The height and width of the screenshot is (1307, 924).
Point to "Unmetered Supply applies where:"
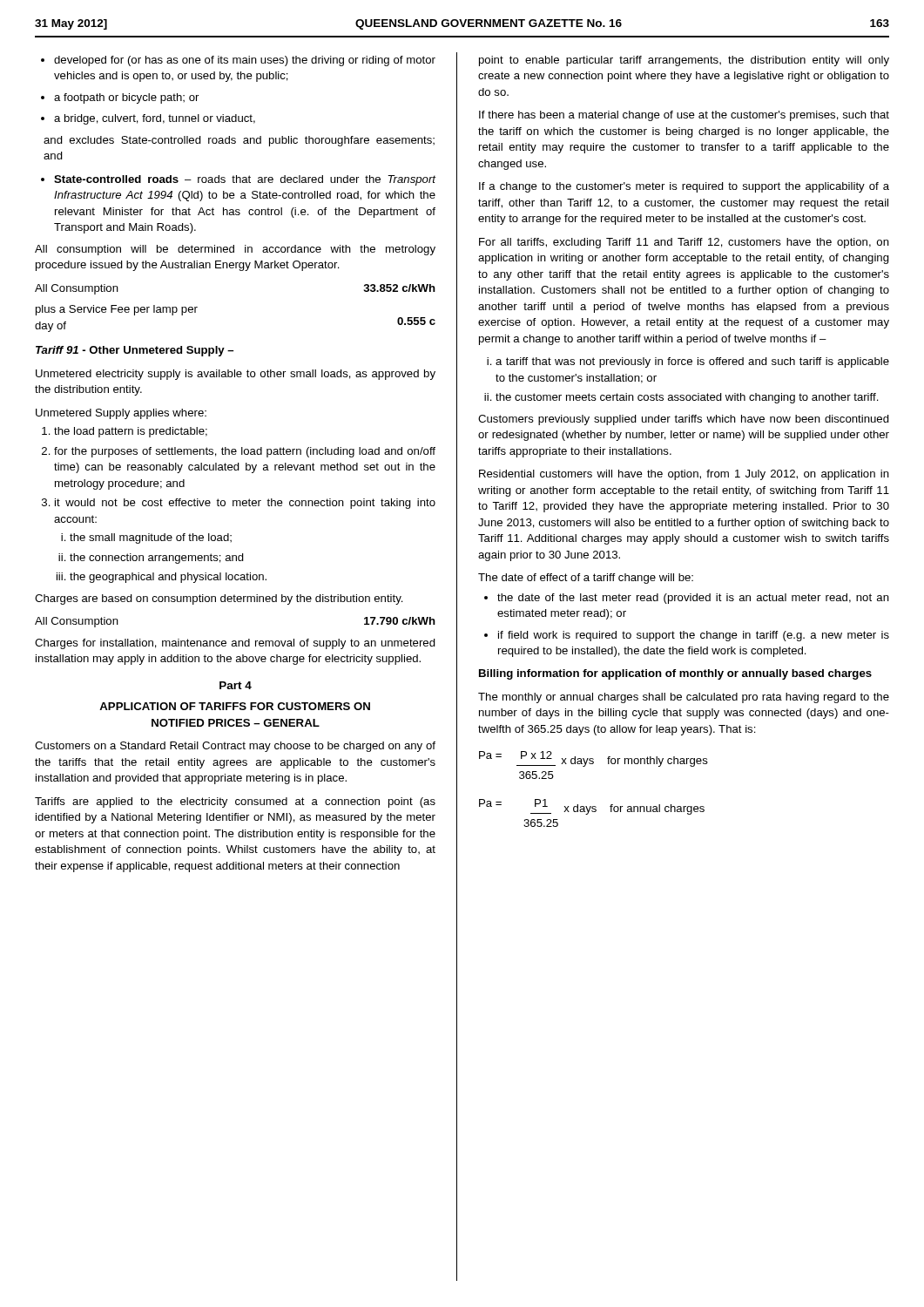click(121, 414)
